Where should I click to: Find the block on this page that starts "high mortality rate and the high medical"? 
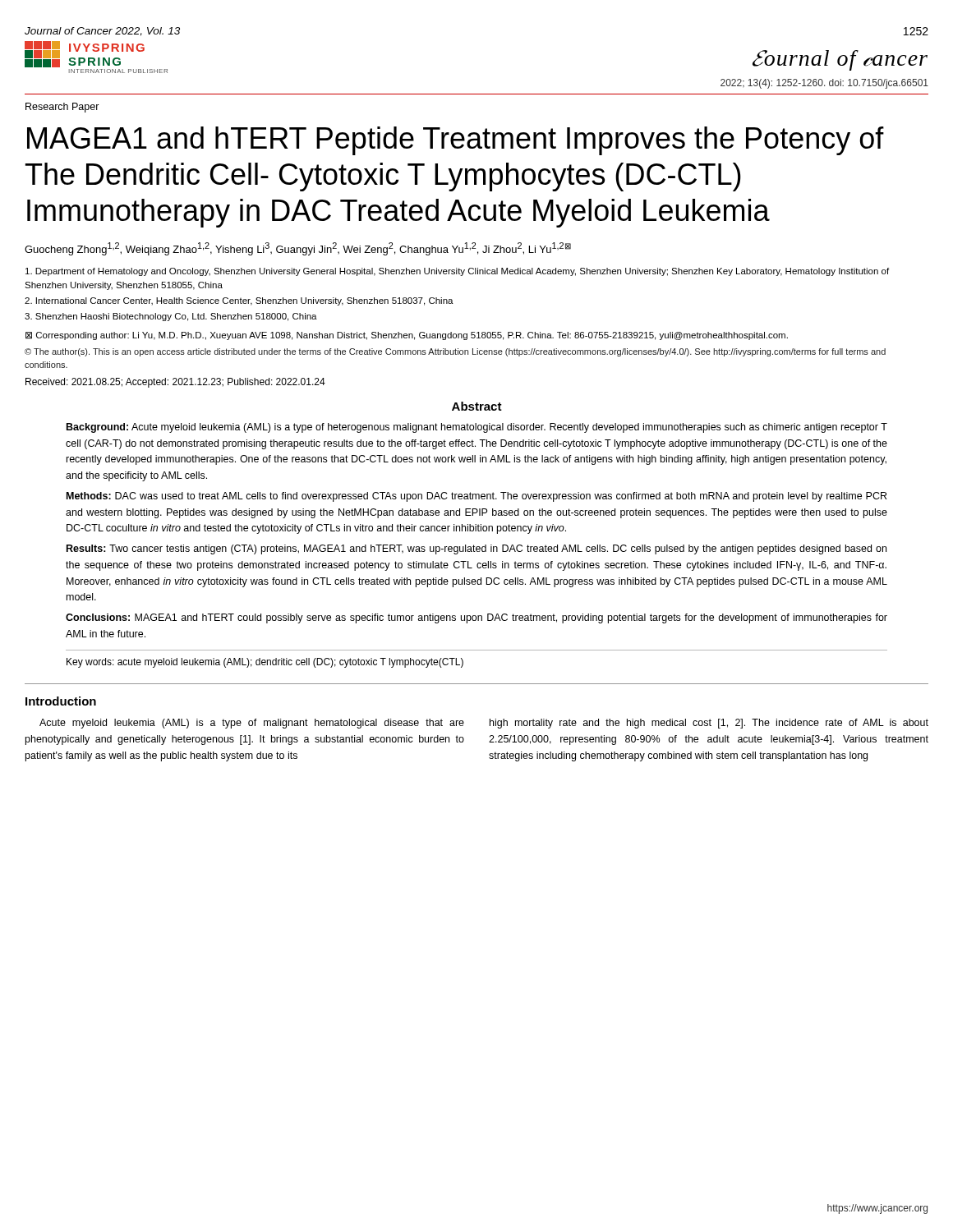pos(709,739)
